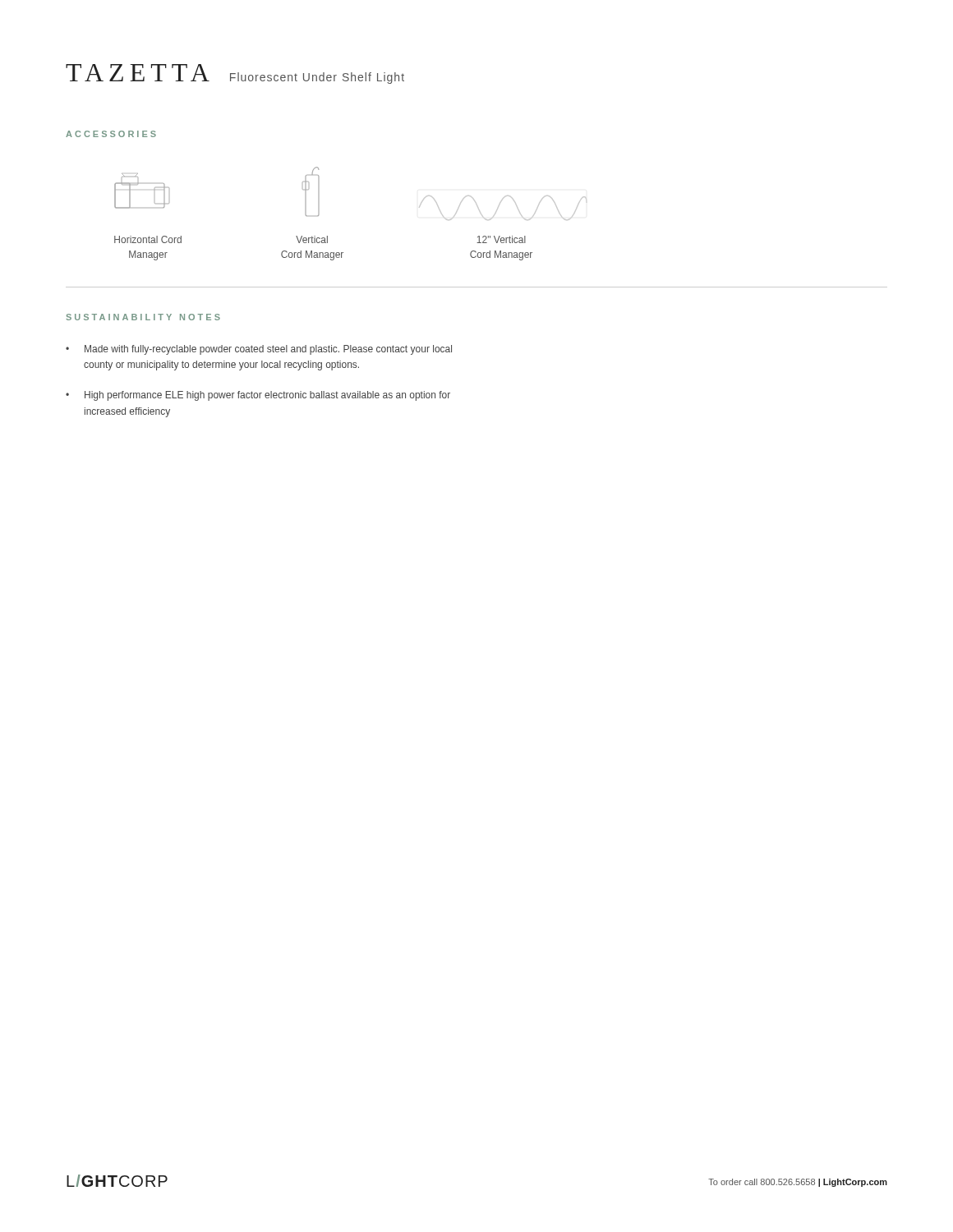Click on the text starting "SUSTAINABILITY NOTES"
The height and width of the screenshot is (1232, 953).
pyautogui.click(x=144, y=317)
